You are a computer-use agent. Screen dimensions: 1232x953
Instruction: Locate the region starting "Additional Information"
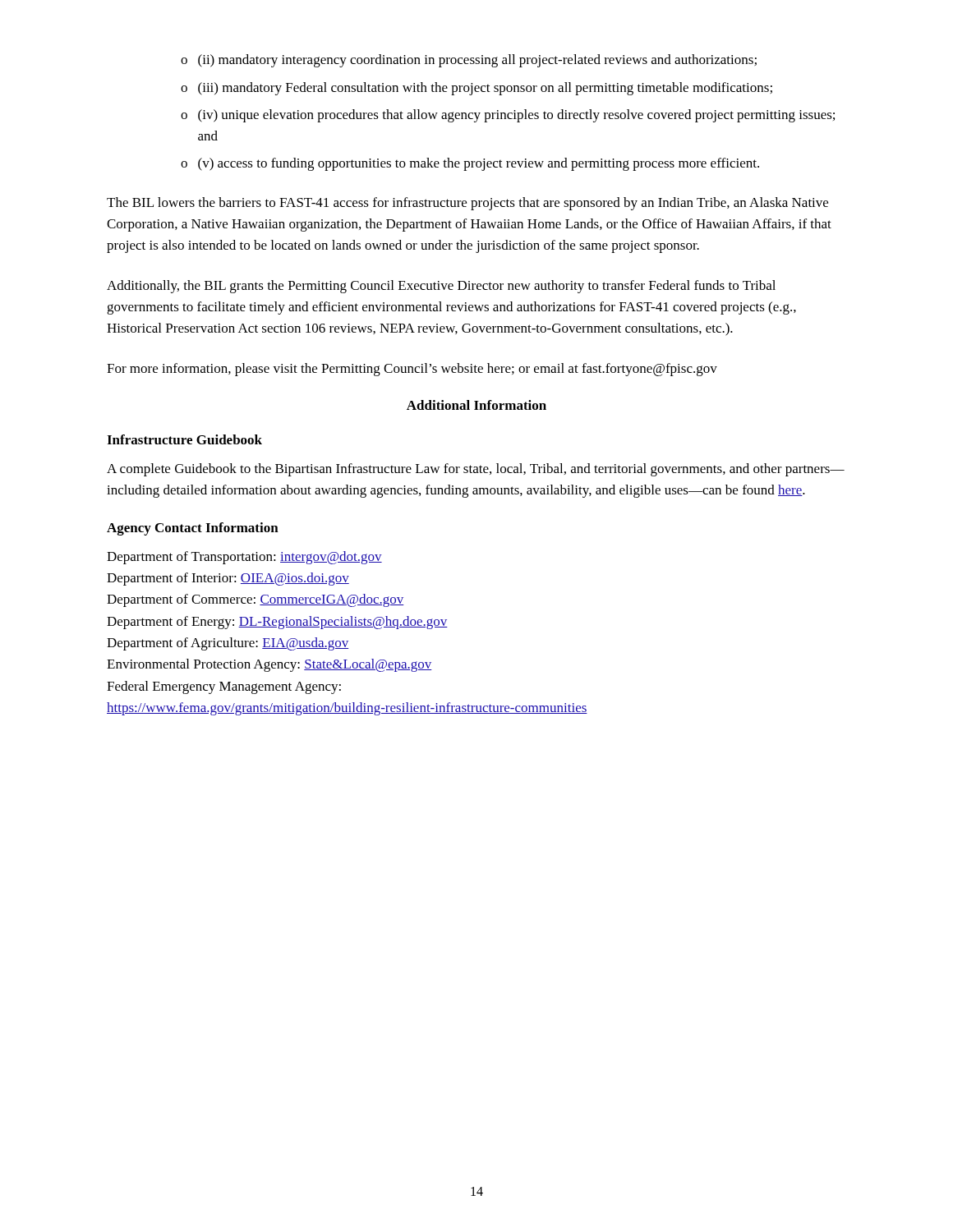click(x=476, y=405)
